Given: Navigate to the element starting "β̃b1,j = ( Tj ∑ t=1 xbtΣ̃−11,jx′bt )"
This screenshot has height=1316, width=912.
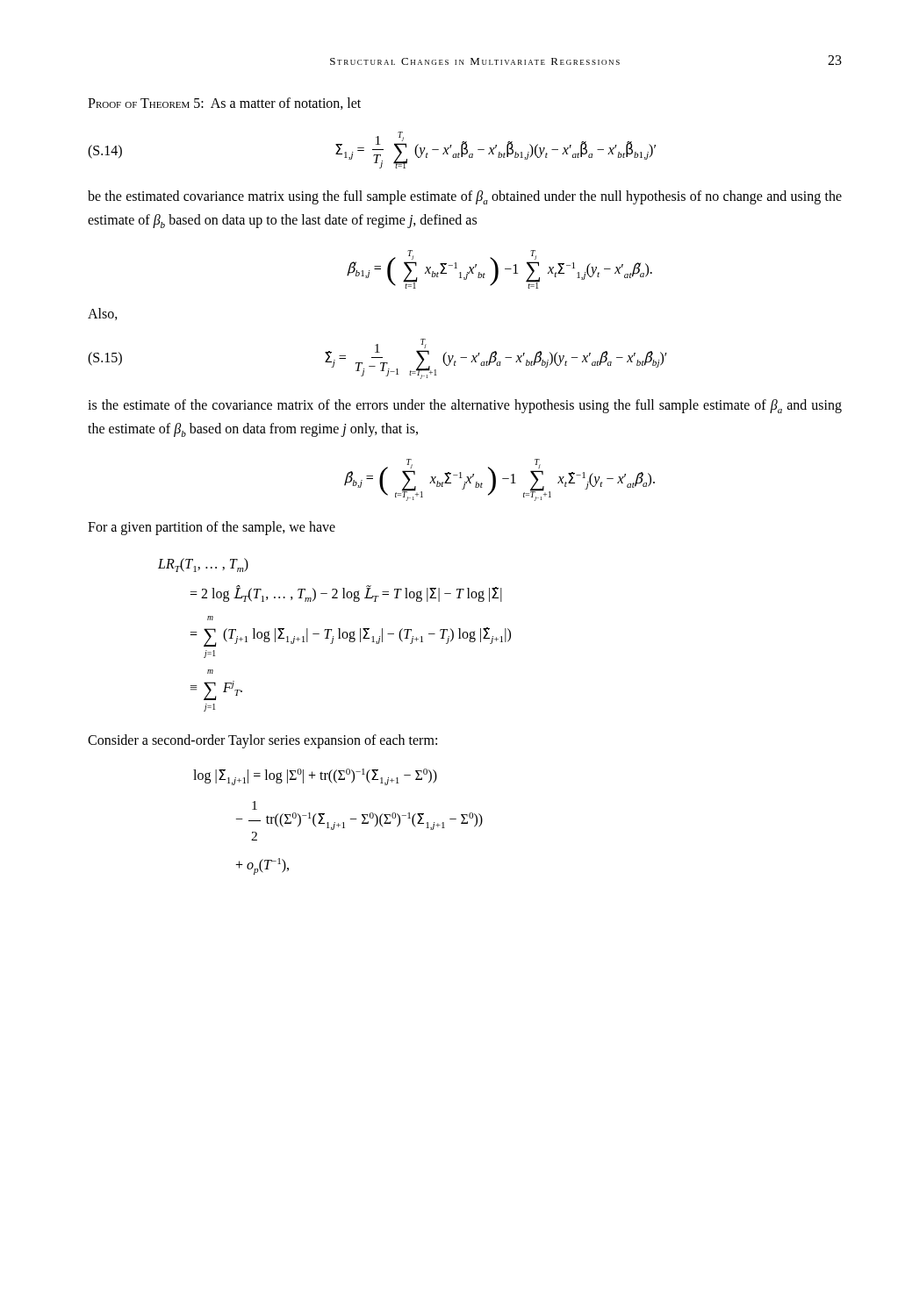Looking at the screenshot, I should tap(500, 269).
